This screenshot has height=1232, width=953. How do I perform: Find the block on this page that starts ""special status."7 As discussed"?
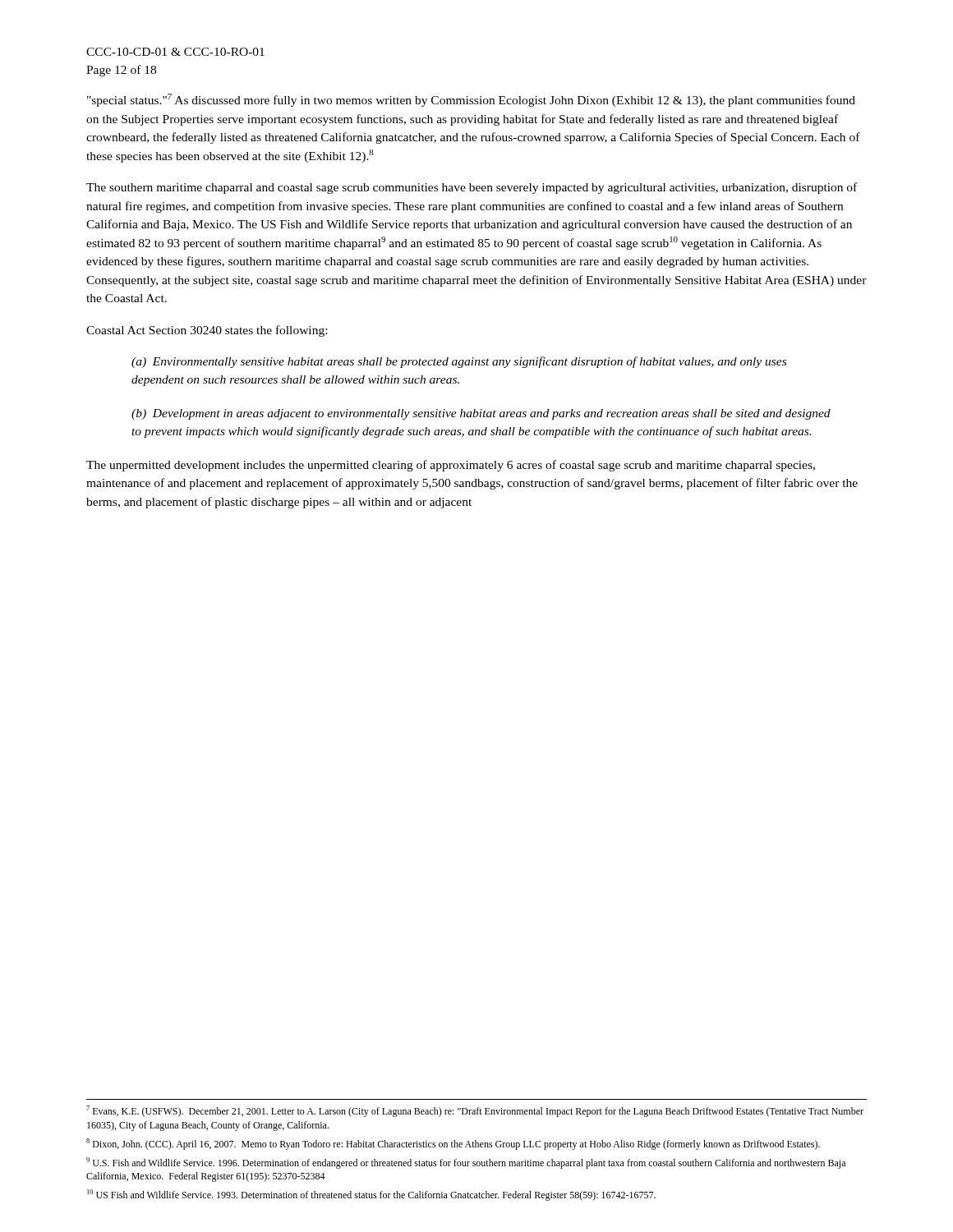473,127
